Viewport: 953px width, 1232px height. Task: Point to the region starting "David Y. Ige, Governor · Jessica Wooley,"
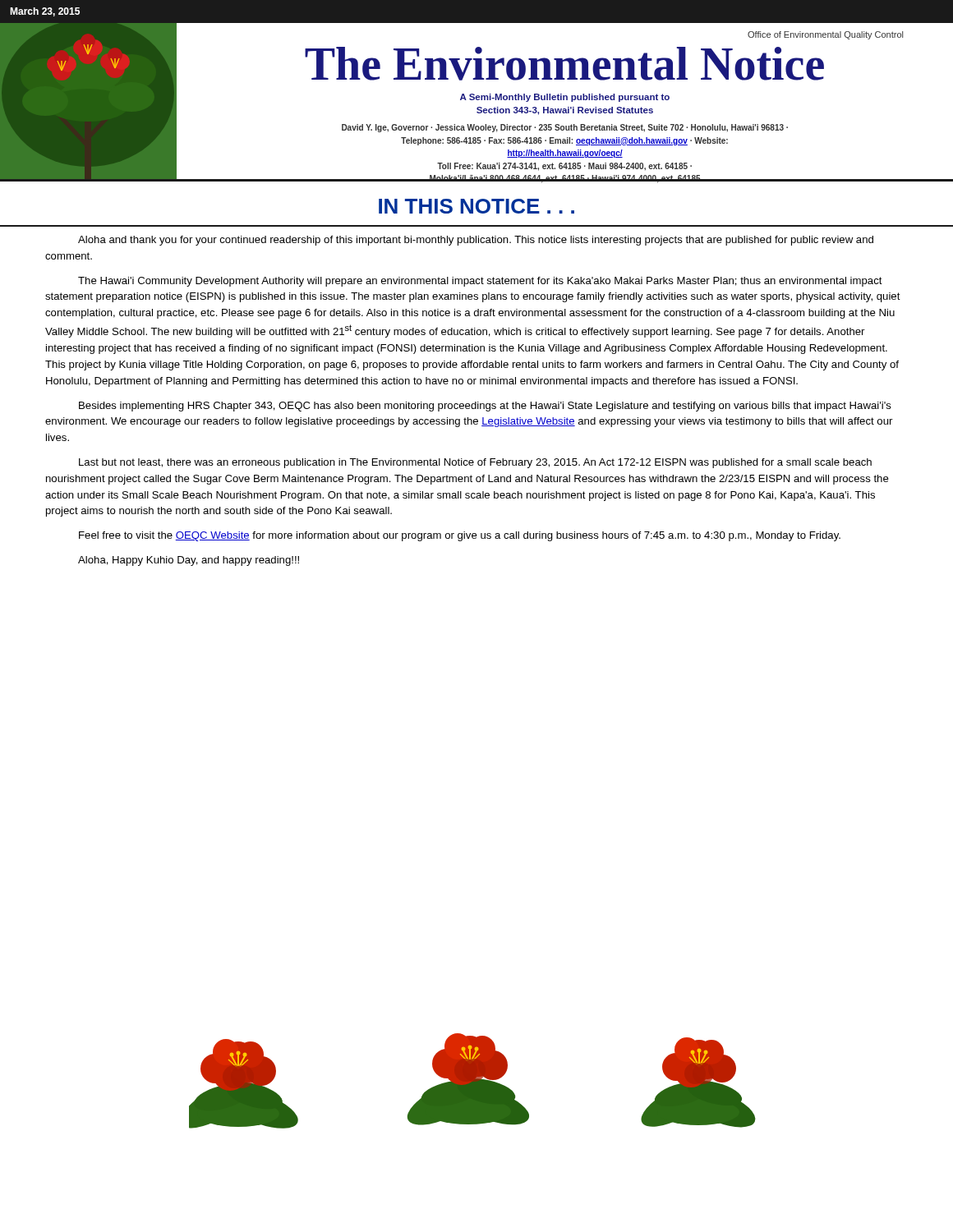[x=565, y=153]
